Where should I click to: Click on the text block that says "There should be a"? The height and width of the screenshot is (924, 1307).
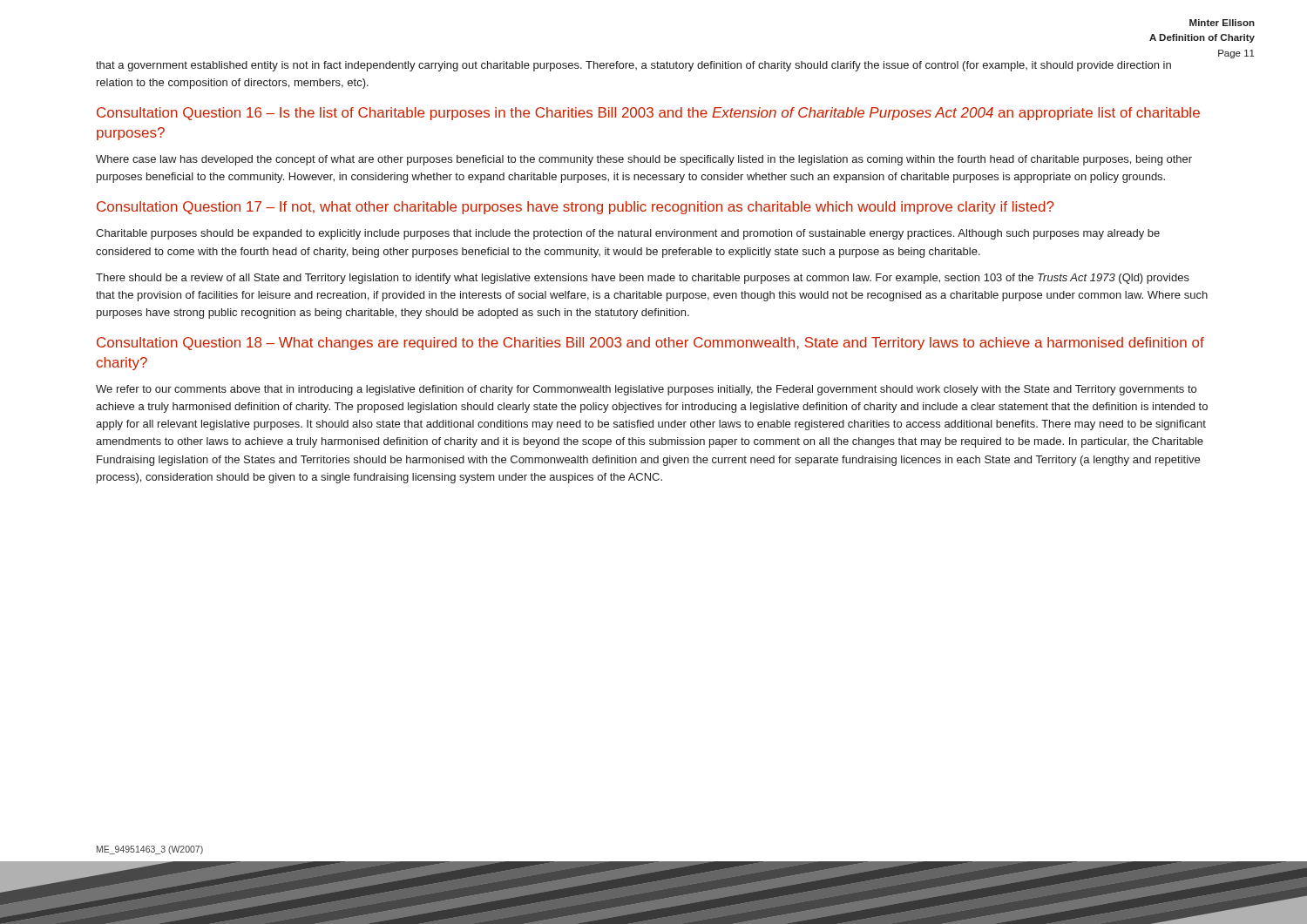652,295
